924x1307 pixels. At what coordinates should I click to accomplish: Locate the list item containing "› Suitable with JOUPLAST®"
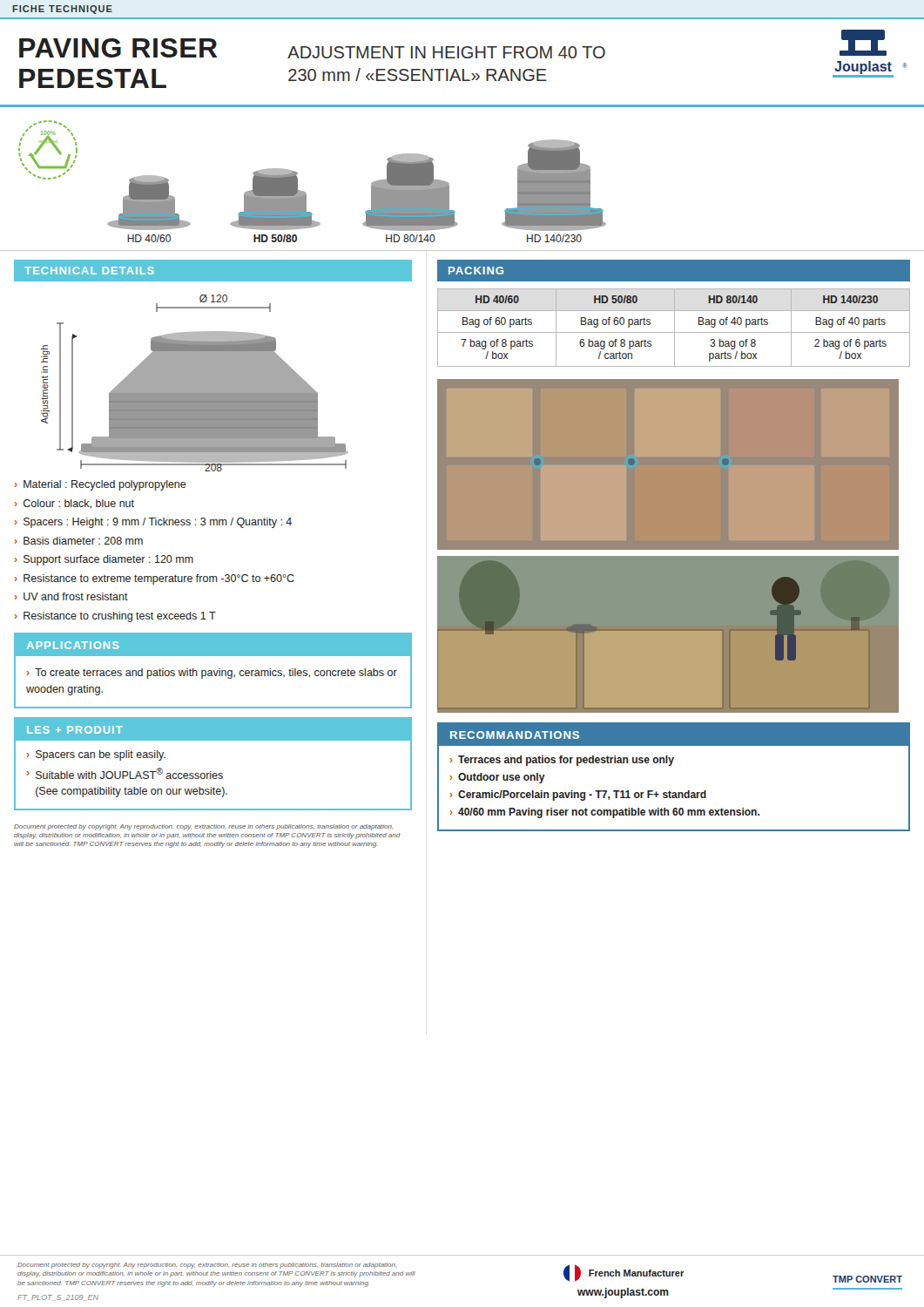point(127,783)
